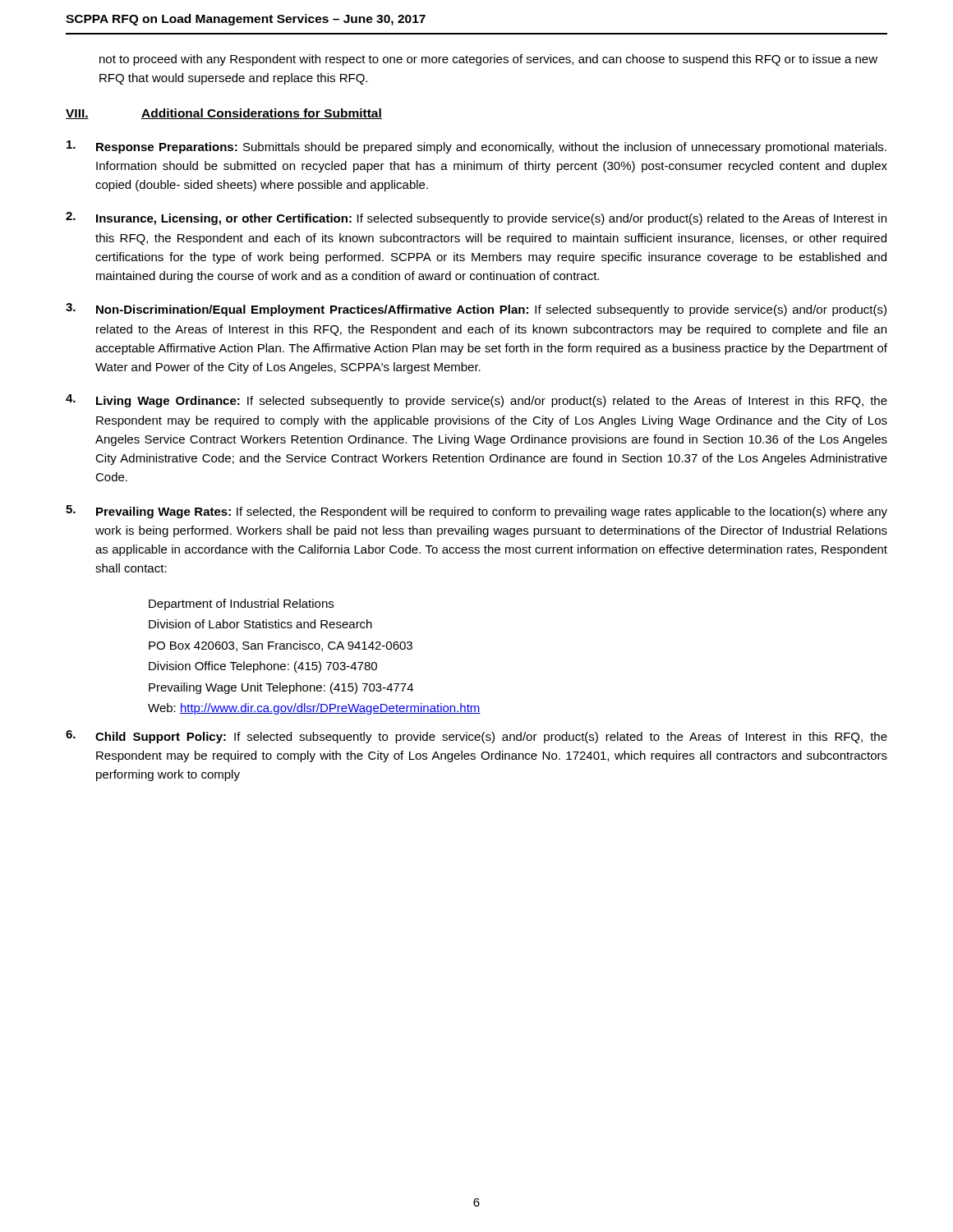
Task: Find the block on this page that starts "Response Preparations: Submittals should be prepared simply and"
Action: click(476, 165)
